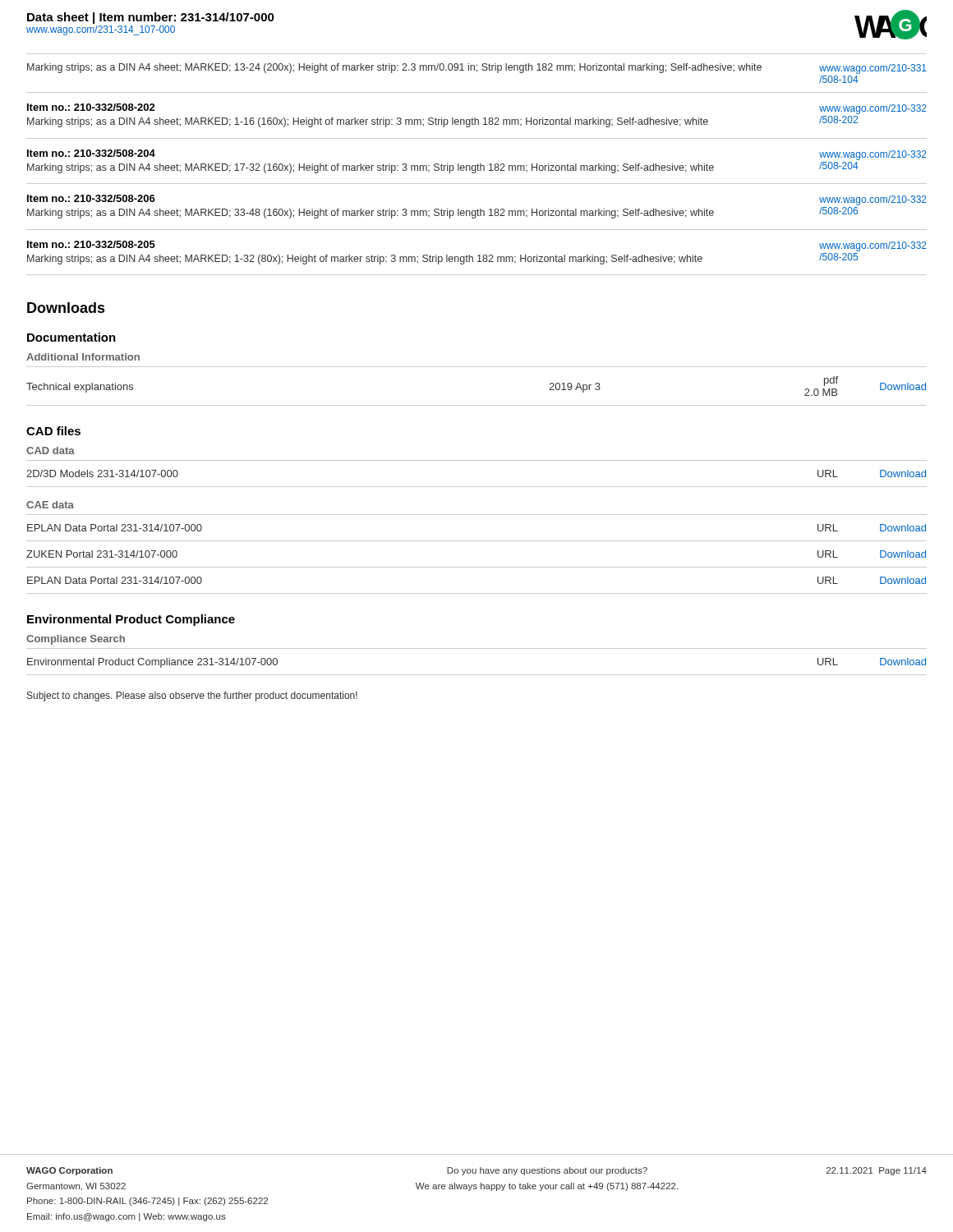Click on the text block that says "Item no.: 210-332/508-202 Marking strips; as a"
953x1232 pixels.
[x=476, y=115]
